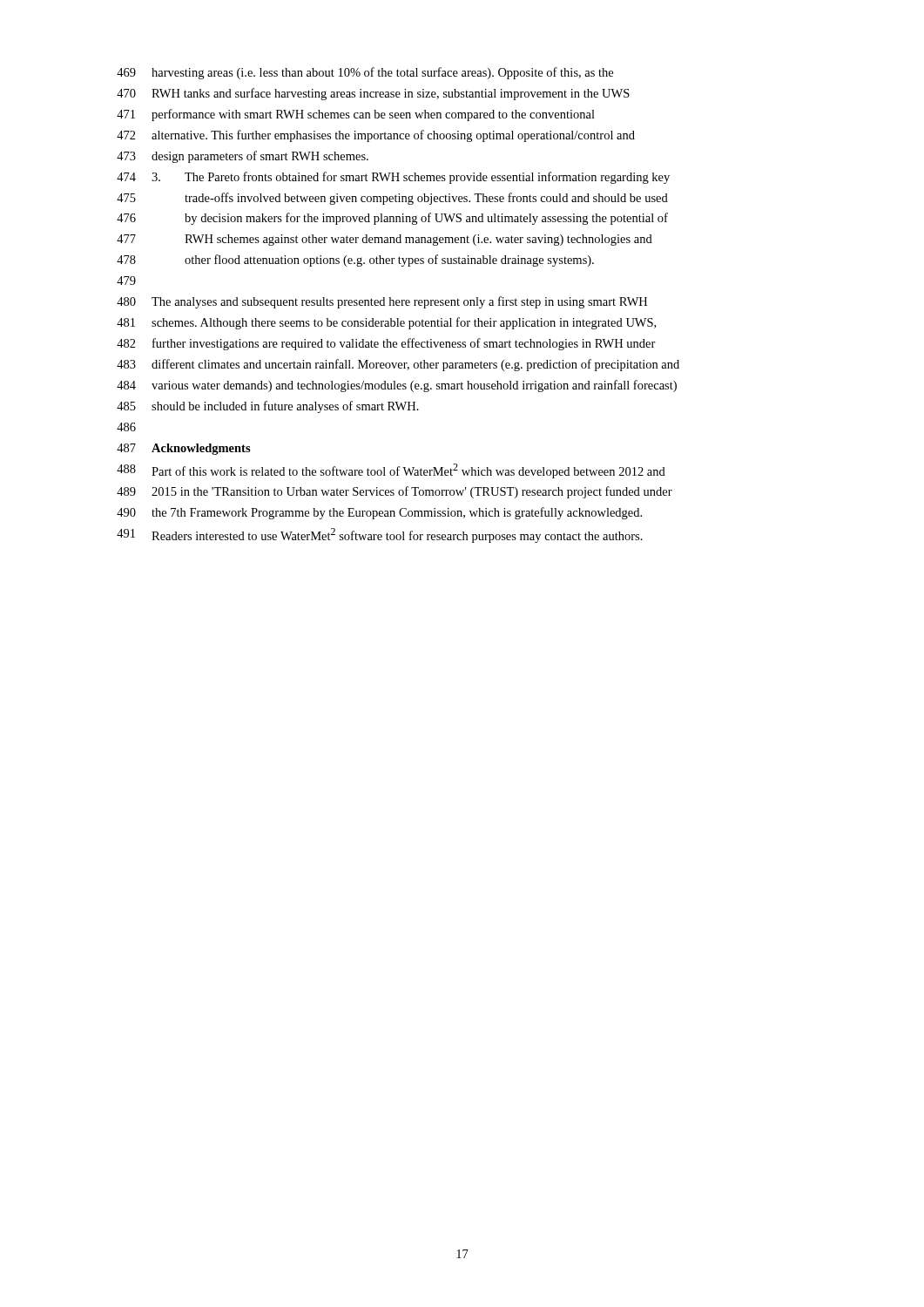This screenshot has width=924, height=1307.
Task: Find the text block with the text "489 2015 in the"
Action: [462, 492]
